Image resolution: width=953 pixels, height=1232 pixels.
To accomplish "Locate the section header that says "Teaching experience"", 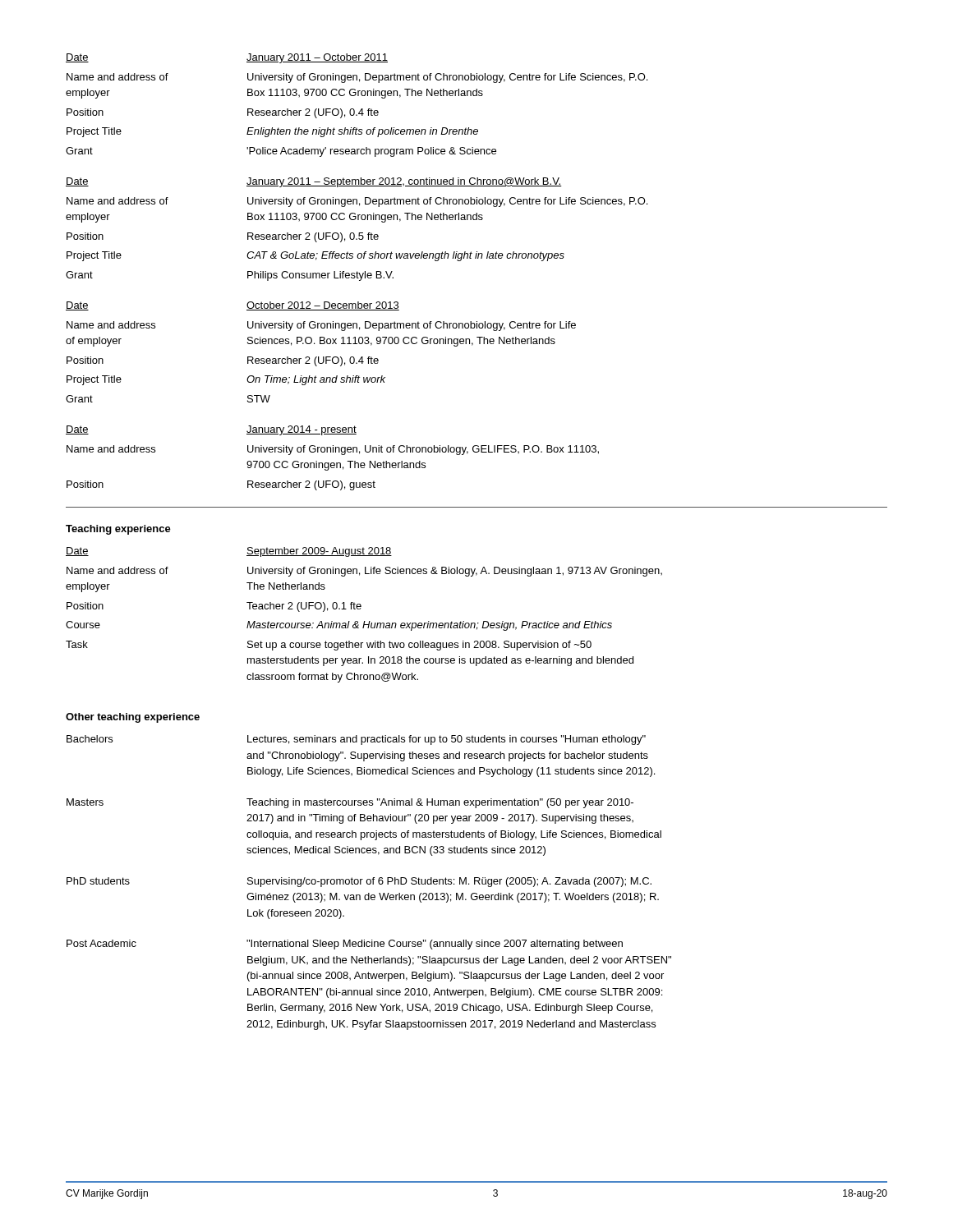I will pos(118,529).
